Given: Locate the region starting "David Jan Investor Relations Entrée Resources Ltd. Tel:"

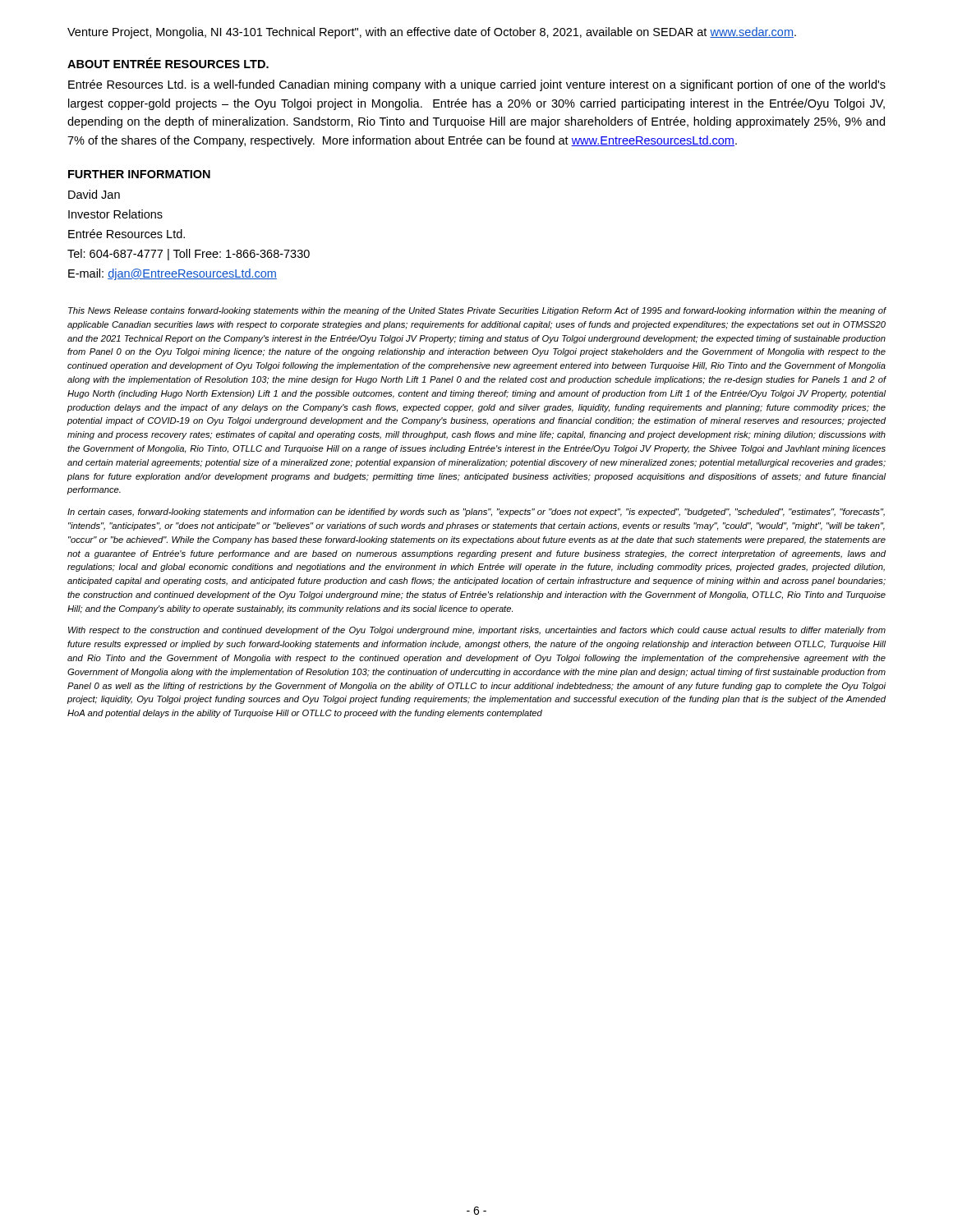Looking at the screenshot, I should (x=189, y=234).
